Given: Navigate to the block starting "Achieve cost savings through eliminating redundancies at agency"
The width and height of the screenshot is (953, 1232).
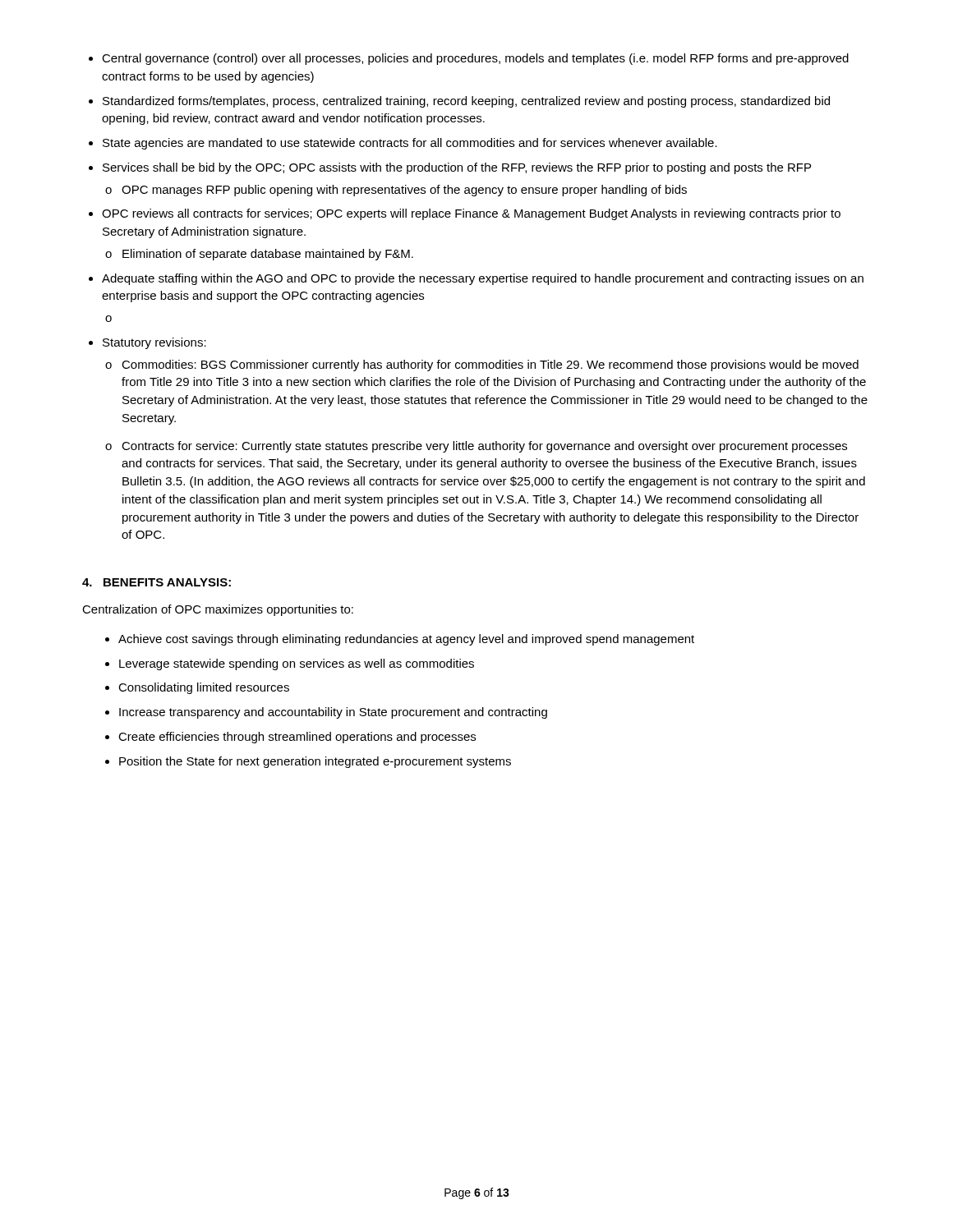Looking at the screenshot, I should pyautogui.click(x=495, y=639).
